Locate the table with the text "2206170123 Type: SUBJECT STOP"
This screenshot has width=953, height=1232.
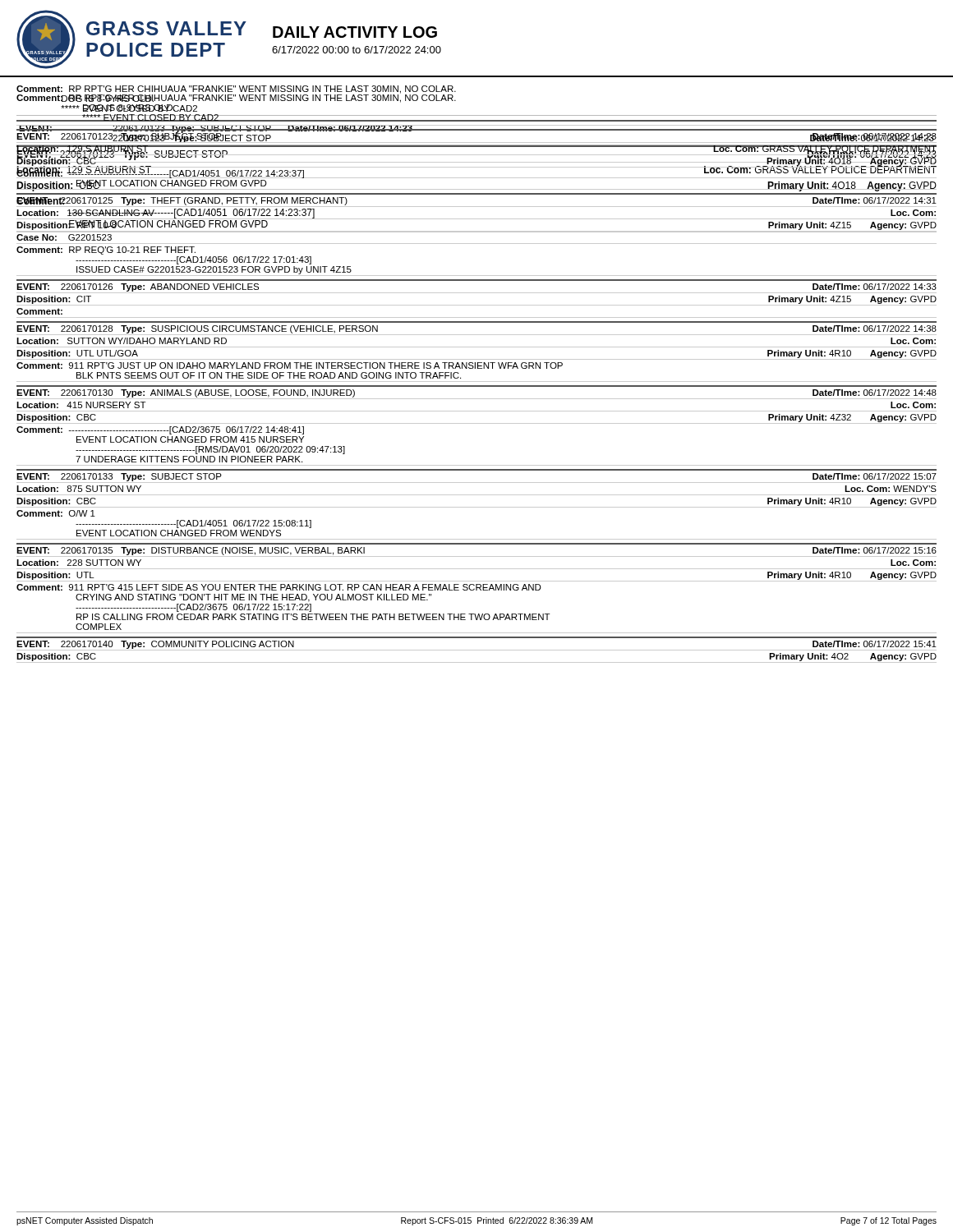click(x=476, y=176)
